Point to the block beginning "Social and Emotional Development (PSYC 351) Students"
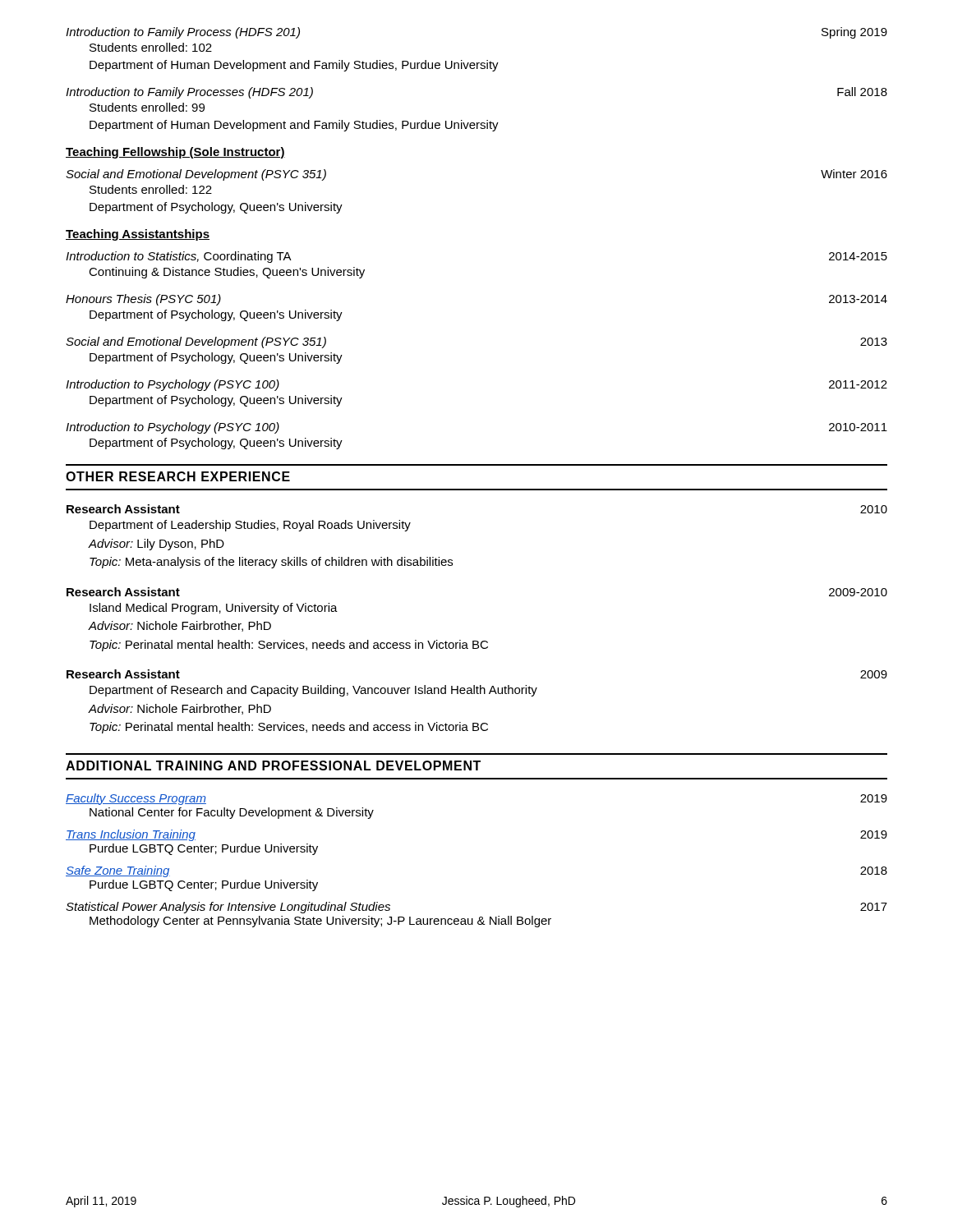 click(x=193, y=175)
